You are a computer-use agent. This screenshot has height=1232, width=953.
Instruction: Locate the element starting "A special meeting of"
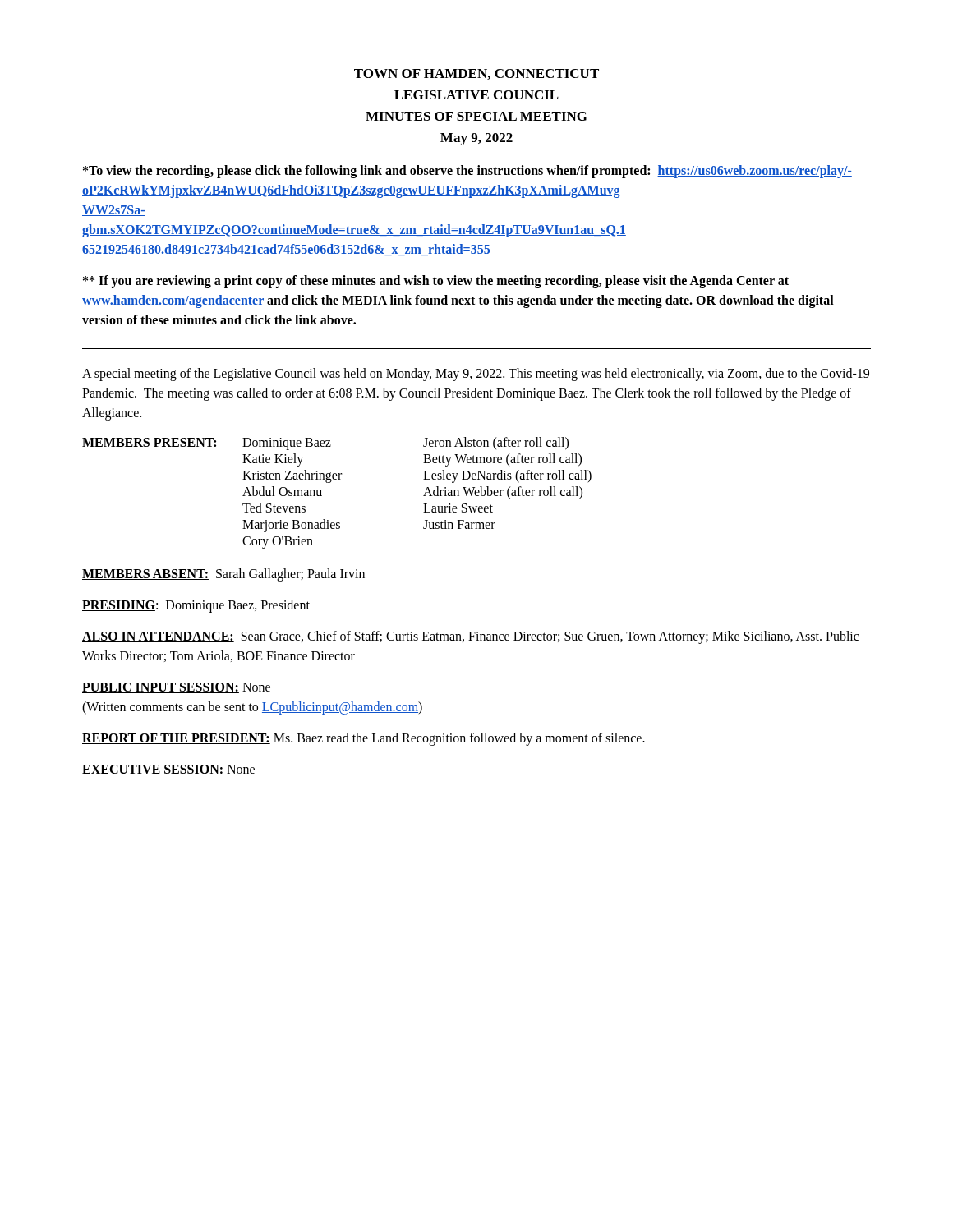pyautogui.click(x=476, y=393)
